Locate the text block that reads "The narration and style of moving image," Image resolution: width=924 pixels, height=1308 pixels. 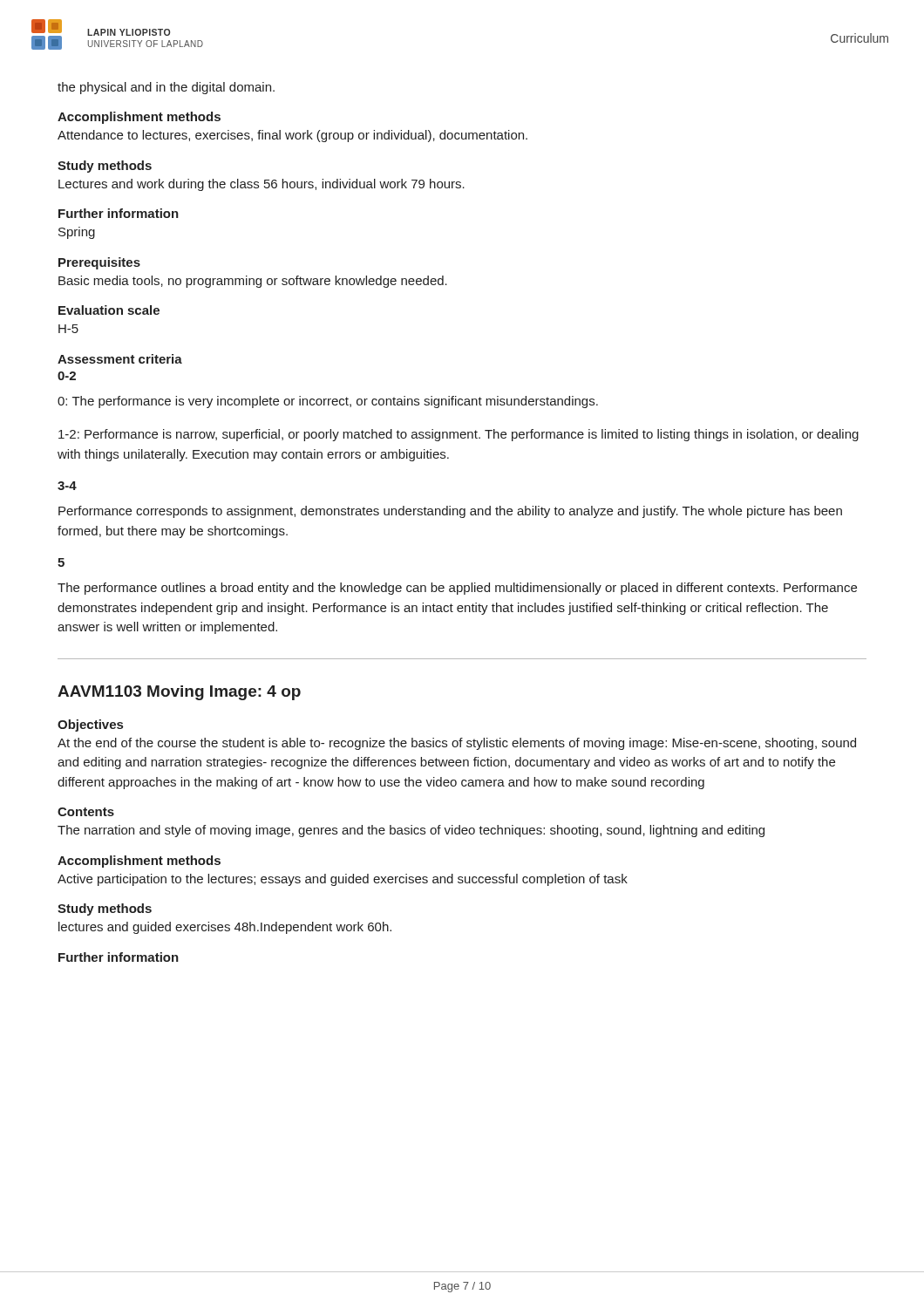coord(412,830)
